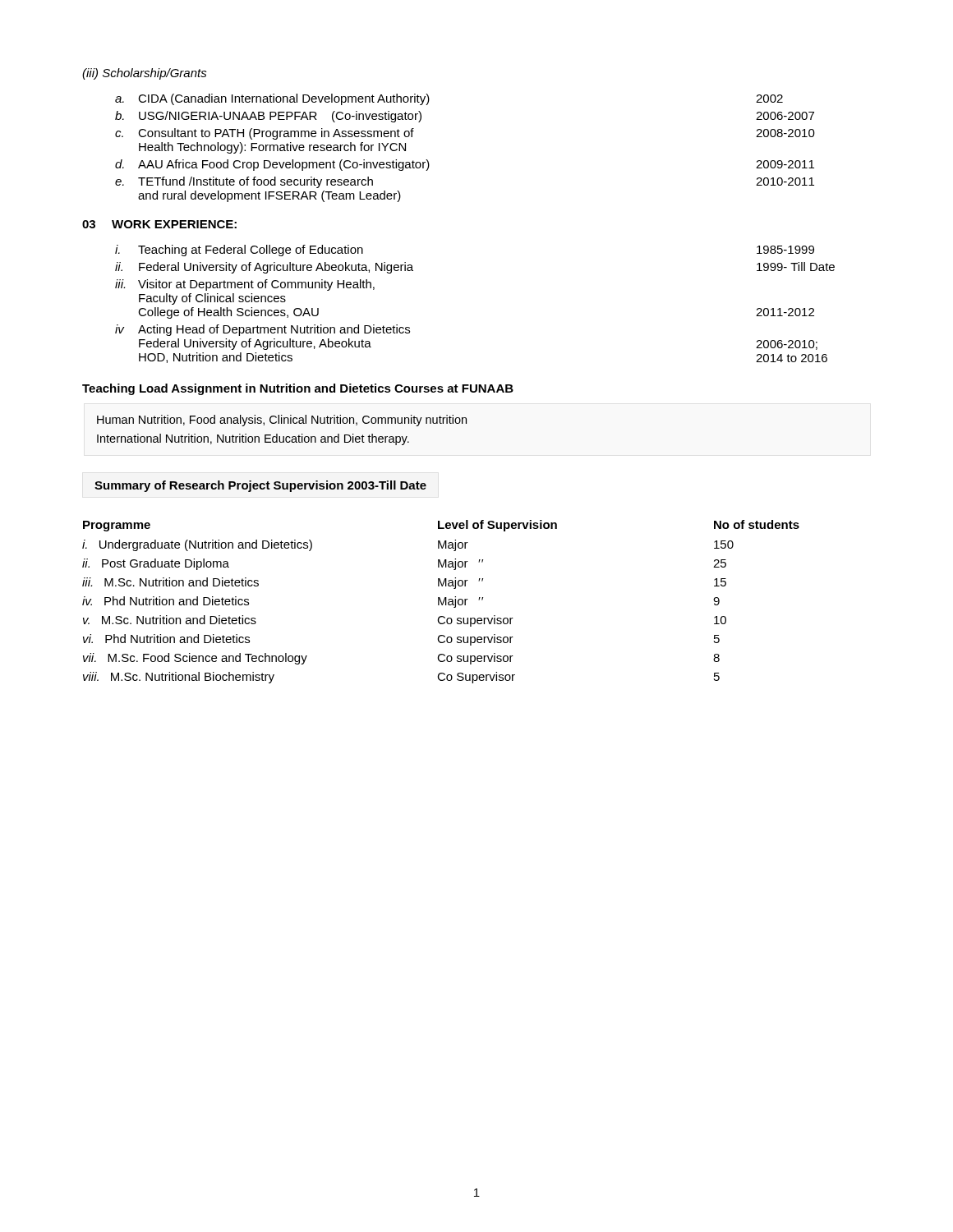
Task: Select the section header containing "(iii) Scholarship/Grants"
Action: pyautogui.click(x=144, y=73)
